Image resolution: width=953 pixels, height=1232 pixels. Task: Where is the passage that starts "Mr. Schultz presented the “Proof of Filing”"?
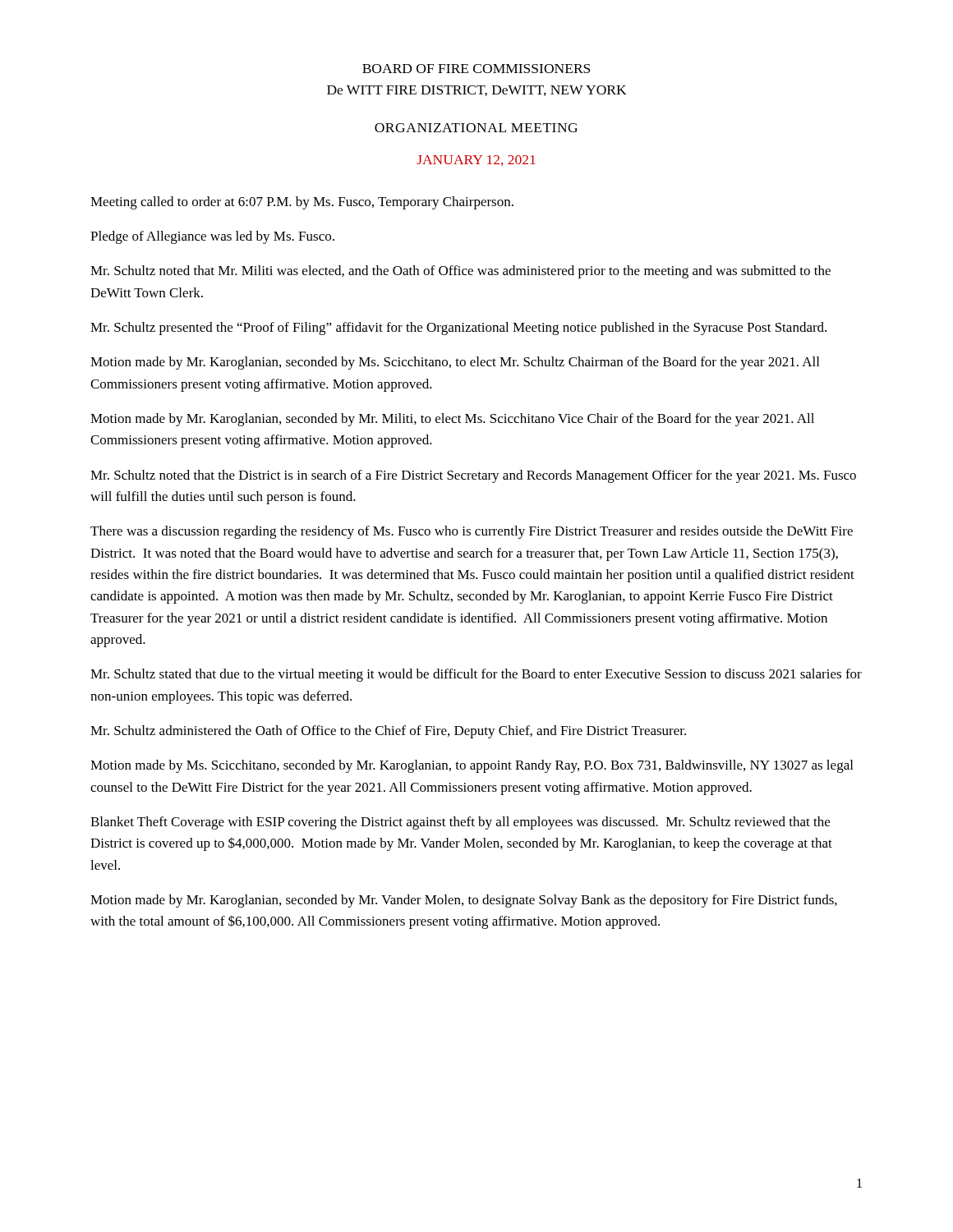point(459,327)
